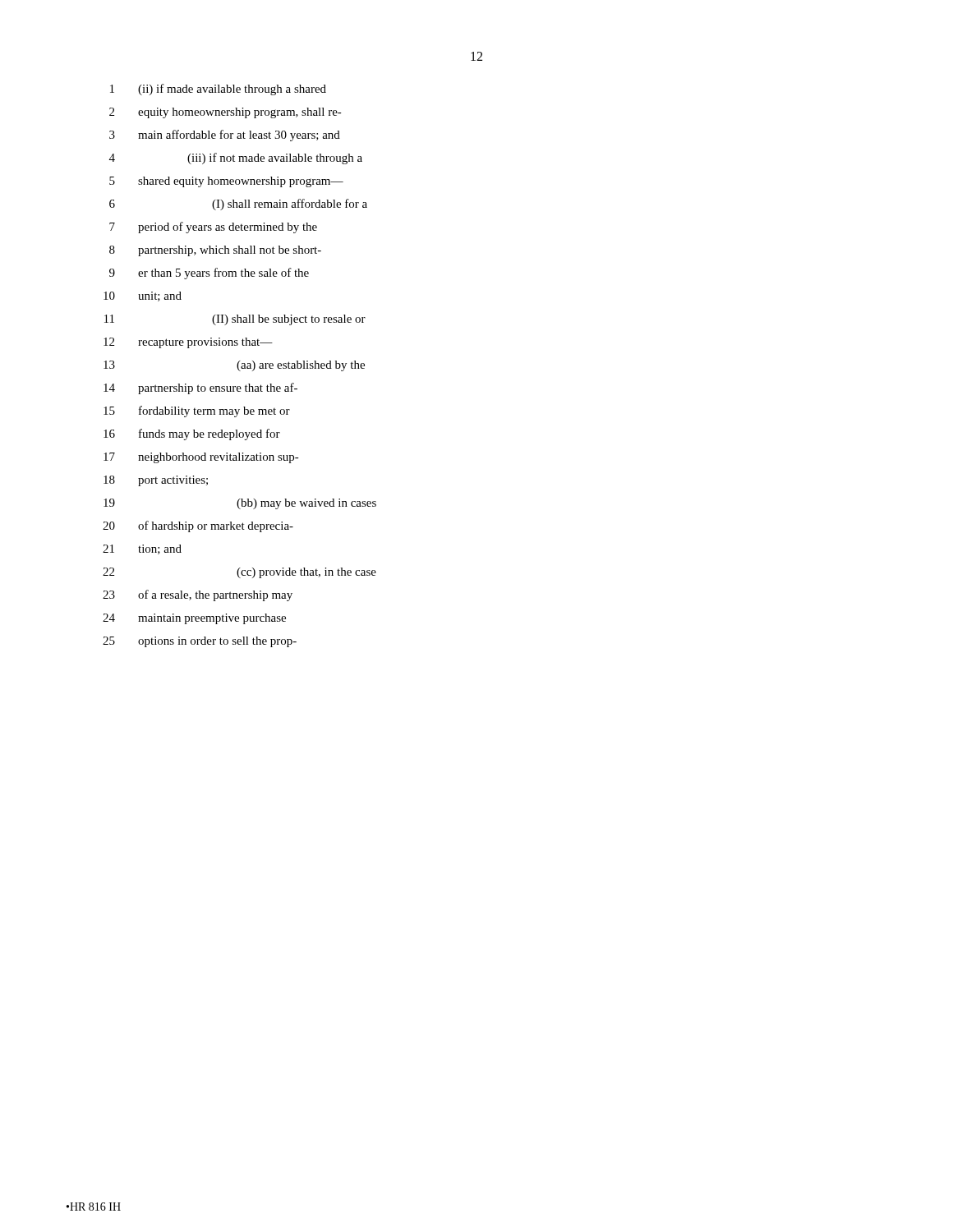Find the region starting "21 tion; and"
This screenshot has height=1232, width=953.
pyautogui.click(x=142, y=549)
